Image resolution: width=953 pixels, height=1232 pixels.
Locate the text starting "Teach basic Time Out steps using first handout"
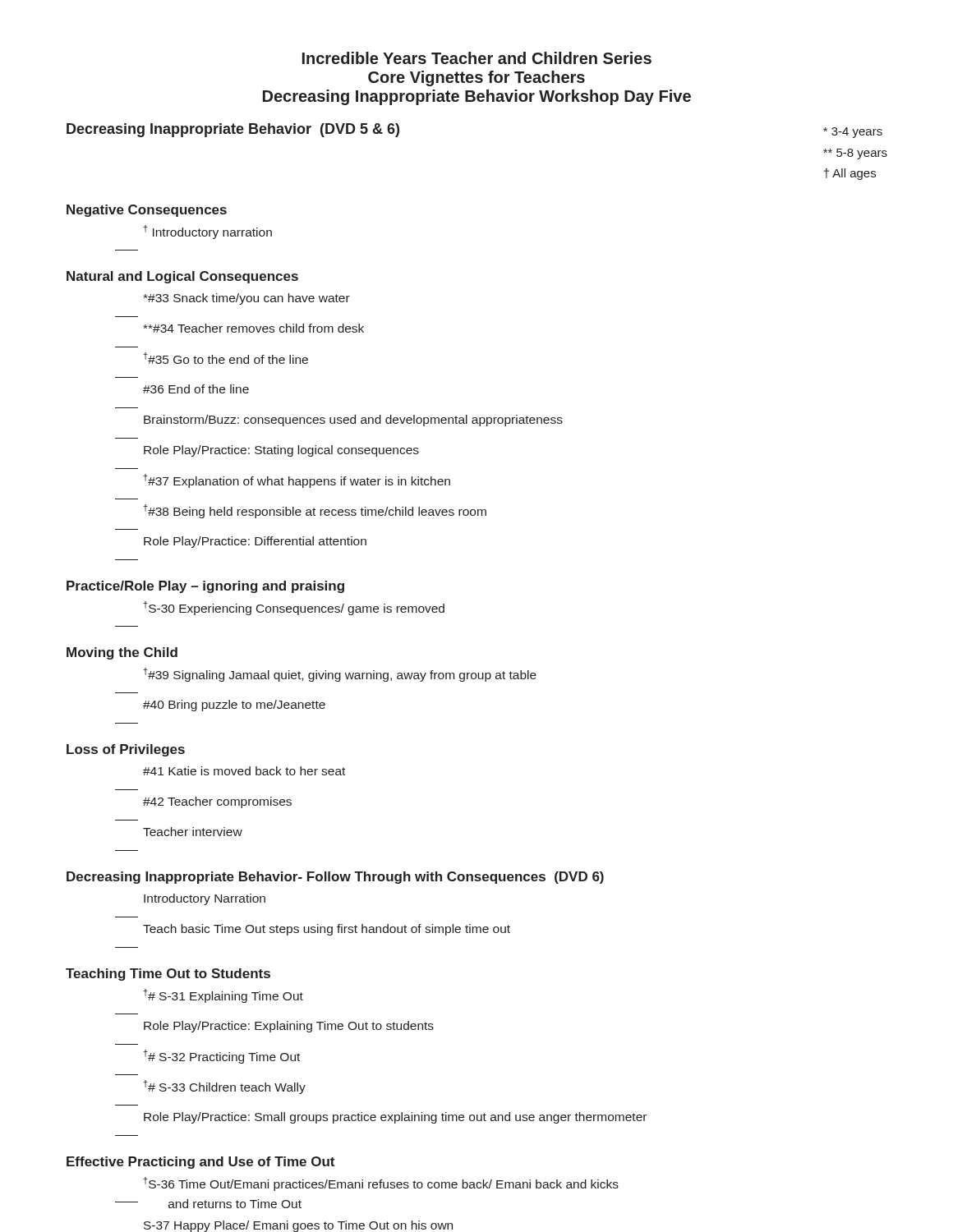[x=501, y=933]
